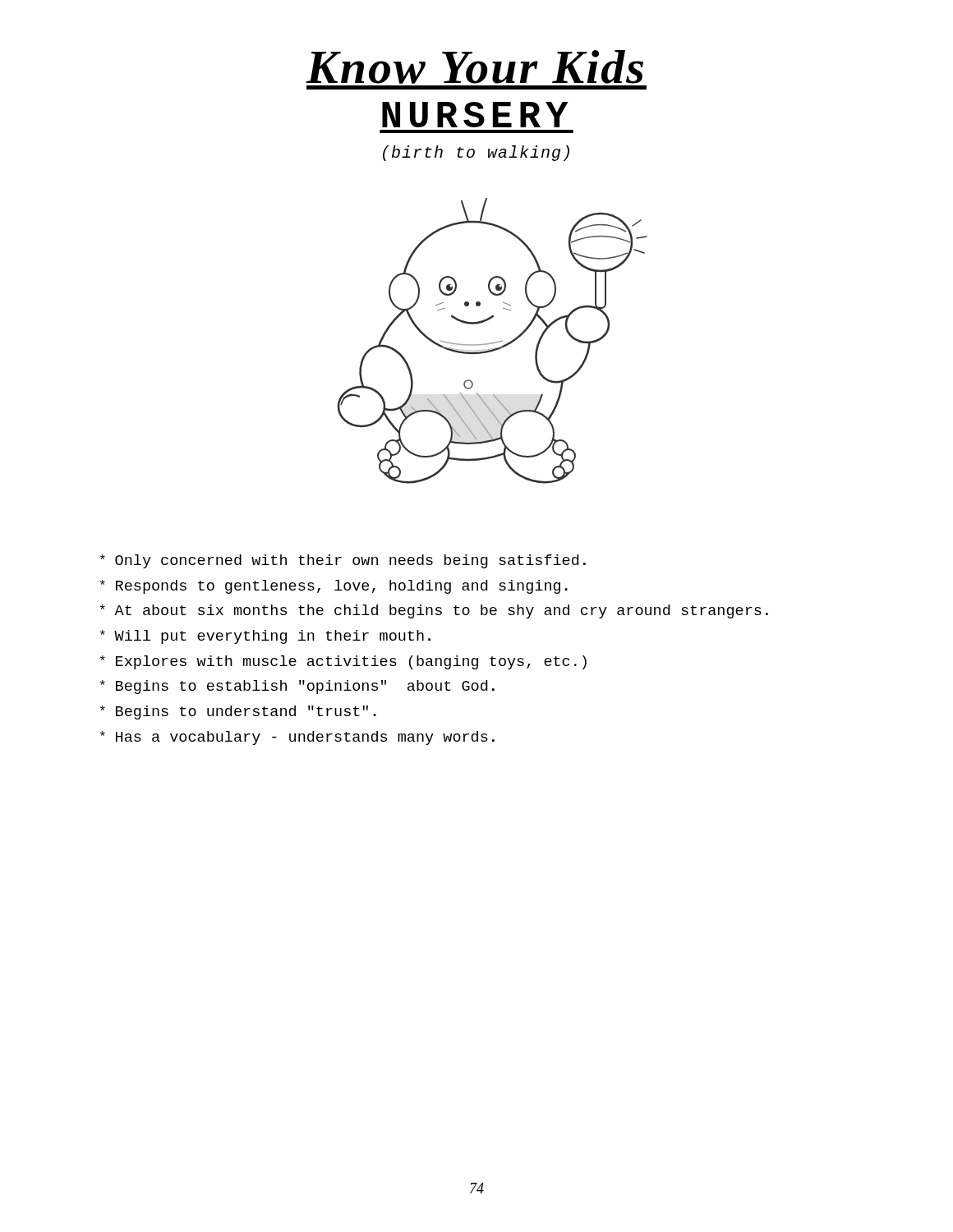Find the list item with the text "* At about six months the child begins"
Image resolution: width=953 pixels, height=1232 pixels.
435,612
